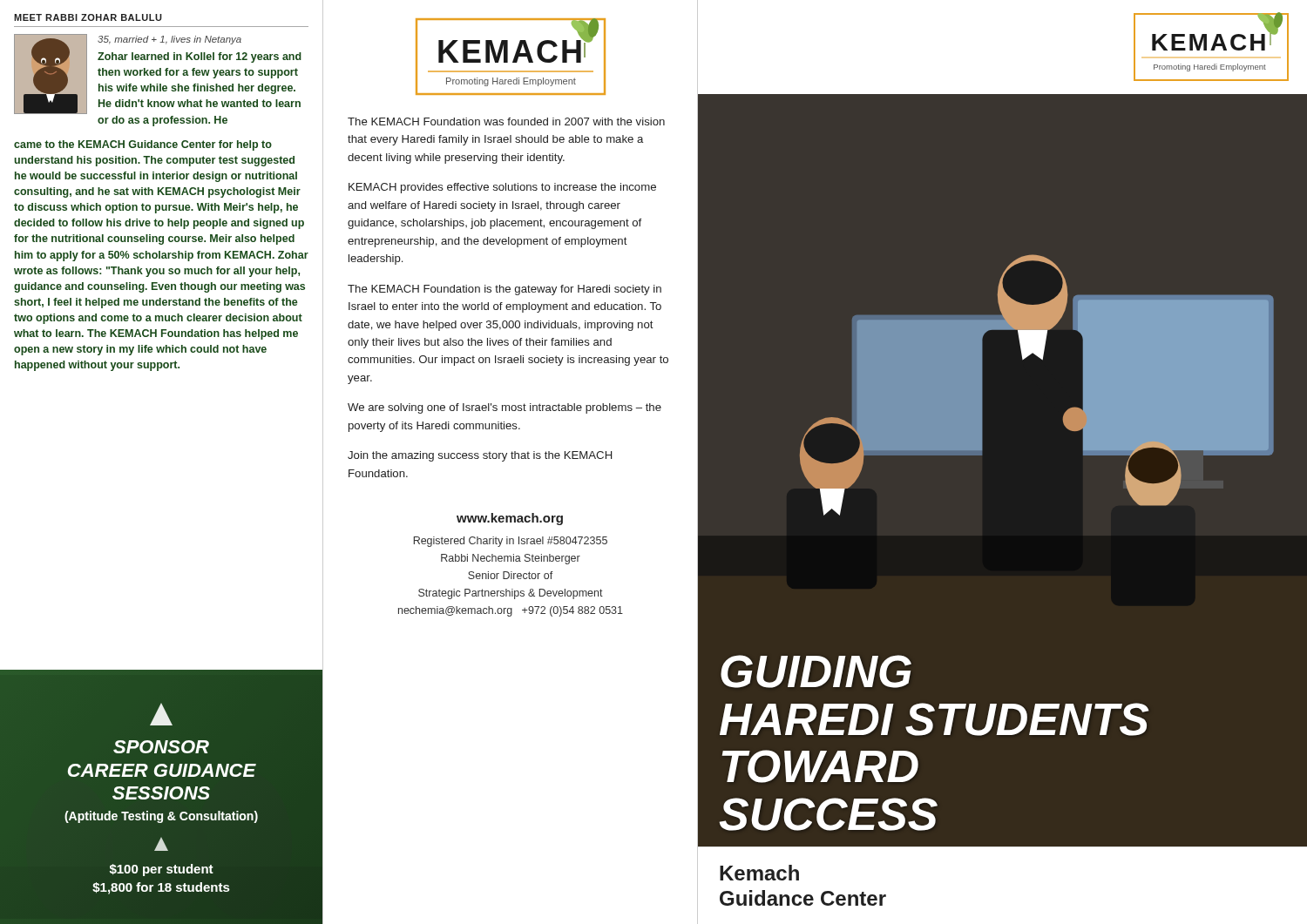Select the text block with the text "We are solving one of"
Viewport: 1307px width, 924px height.
click(505, 416)
